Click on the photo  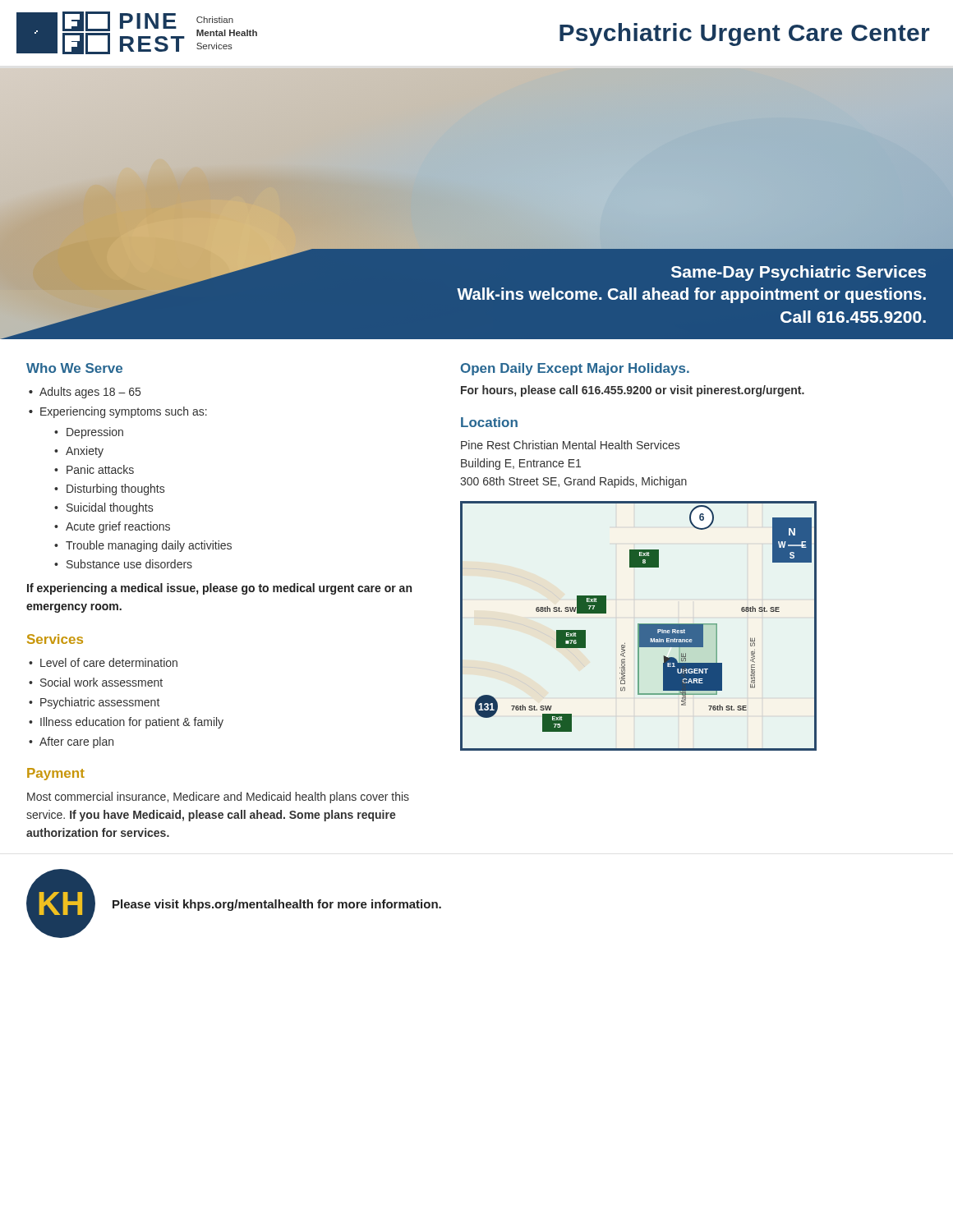coord(476,204)
